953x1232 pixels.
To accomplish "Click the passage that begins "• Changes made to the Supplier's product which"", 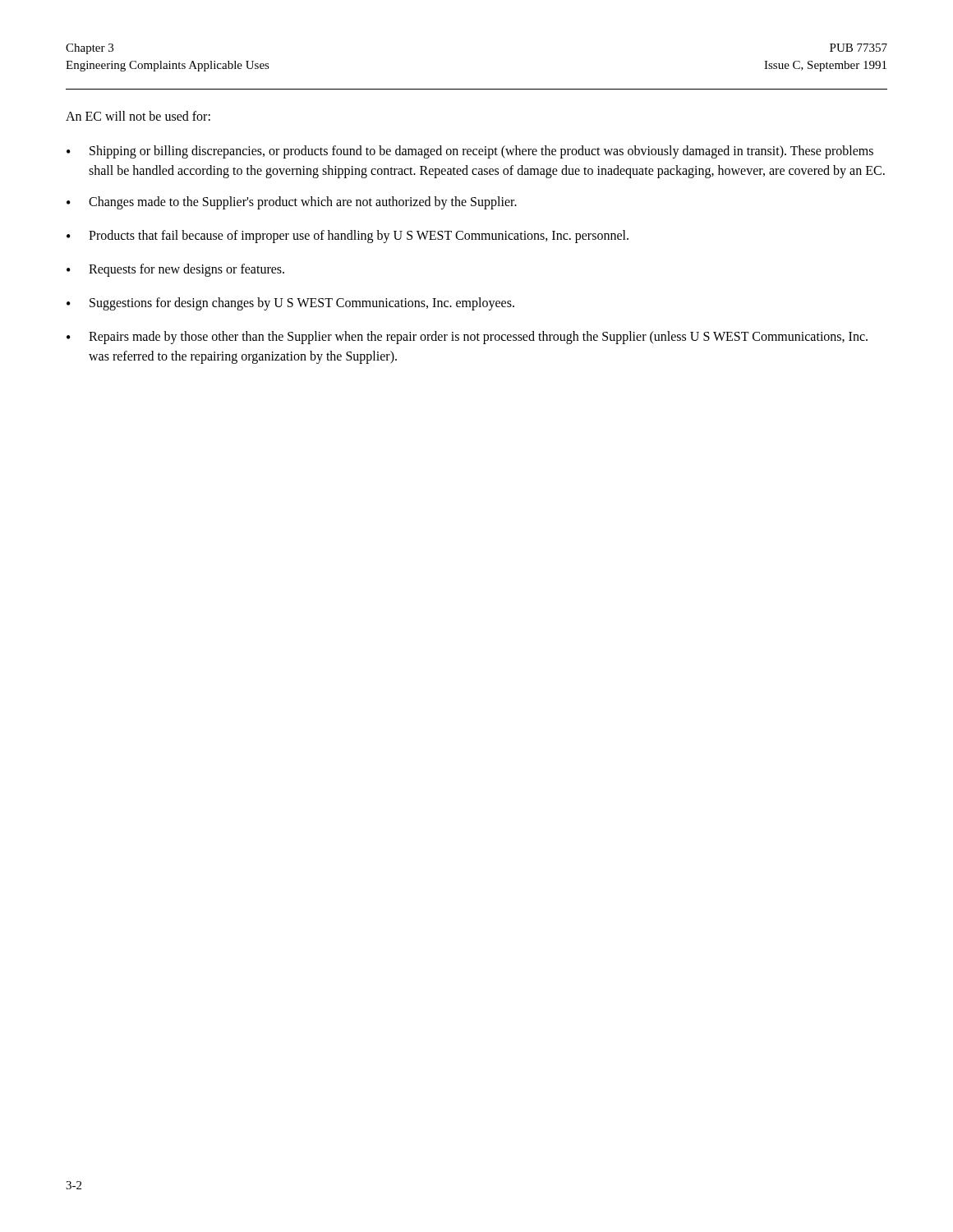I will (476, 203).
